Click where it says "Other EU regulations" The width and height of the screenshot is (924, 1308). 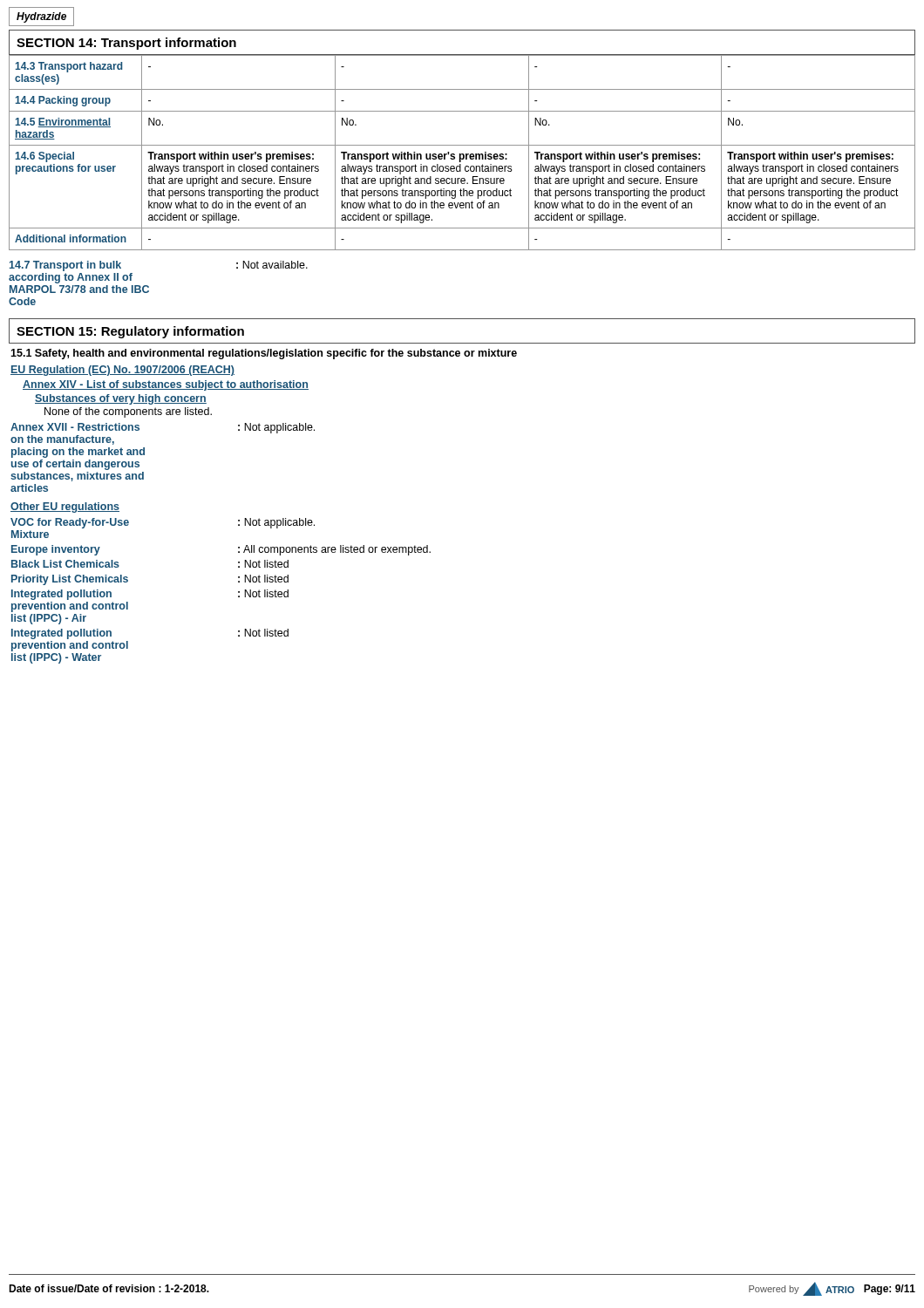[x=65, y=507]
